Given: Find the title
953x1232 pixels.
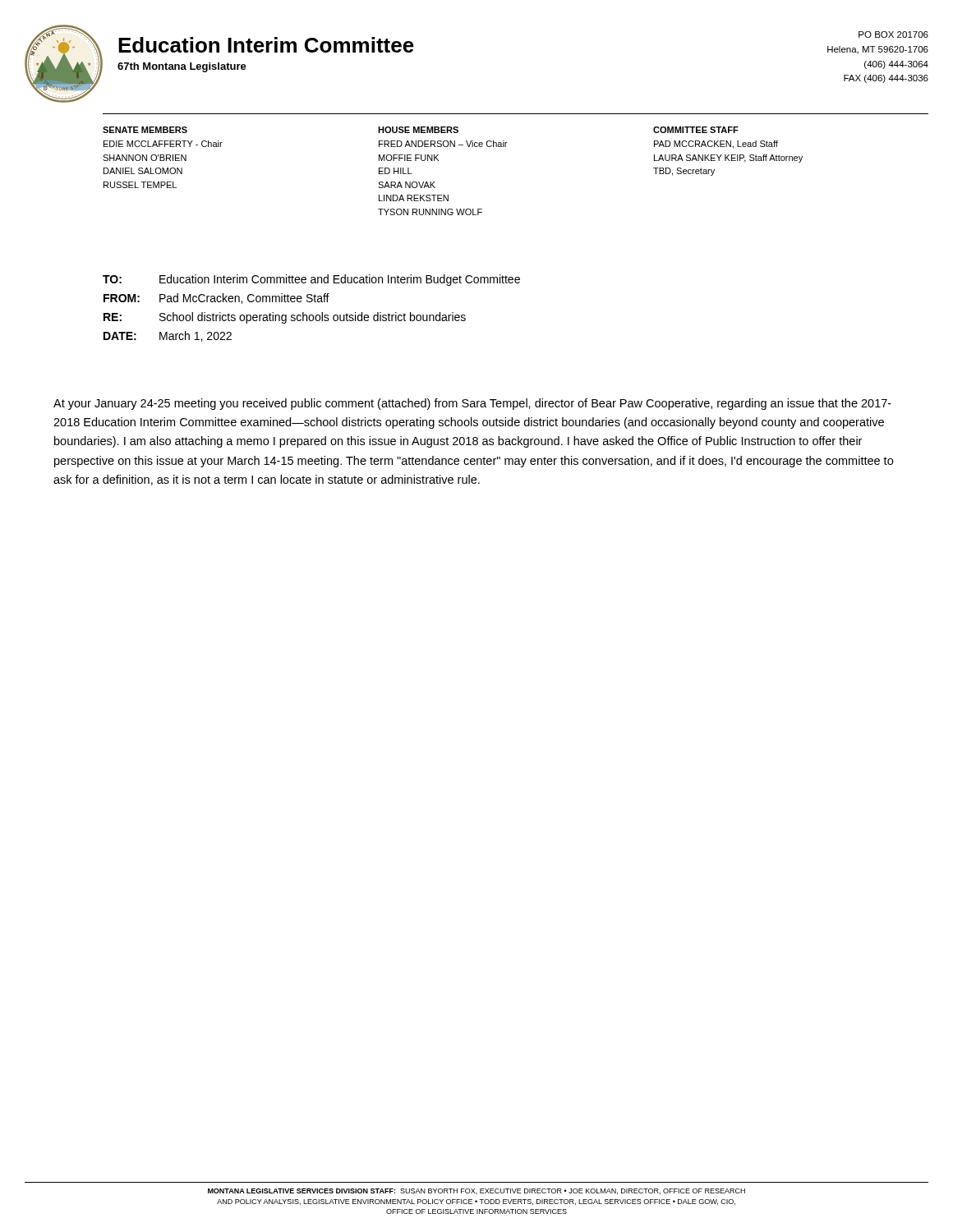Looking at the screenshot, I should click(266, 45).
